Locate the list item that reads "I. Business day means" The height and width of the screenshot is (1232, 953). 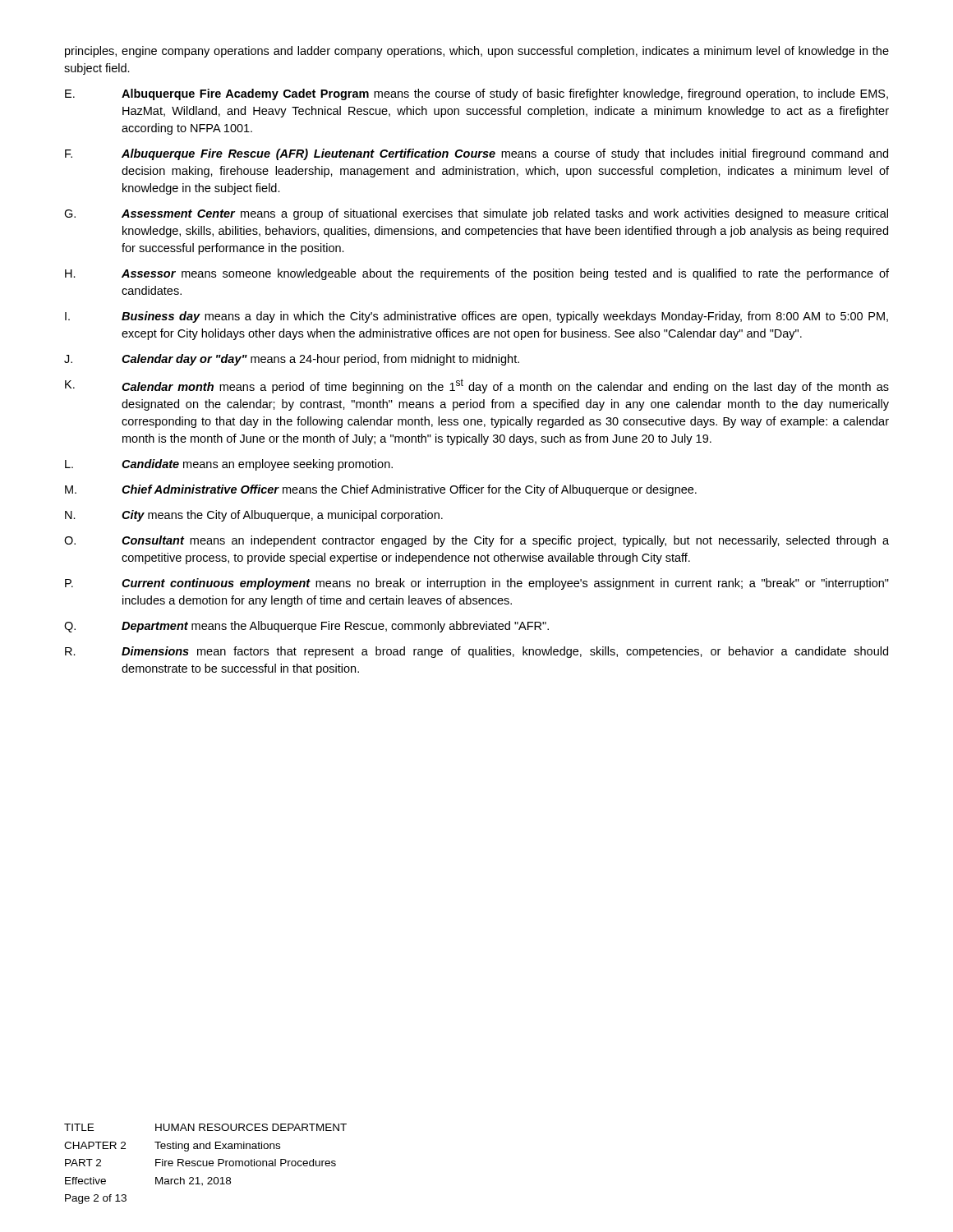pyautogui.click(x=476, y=325)
